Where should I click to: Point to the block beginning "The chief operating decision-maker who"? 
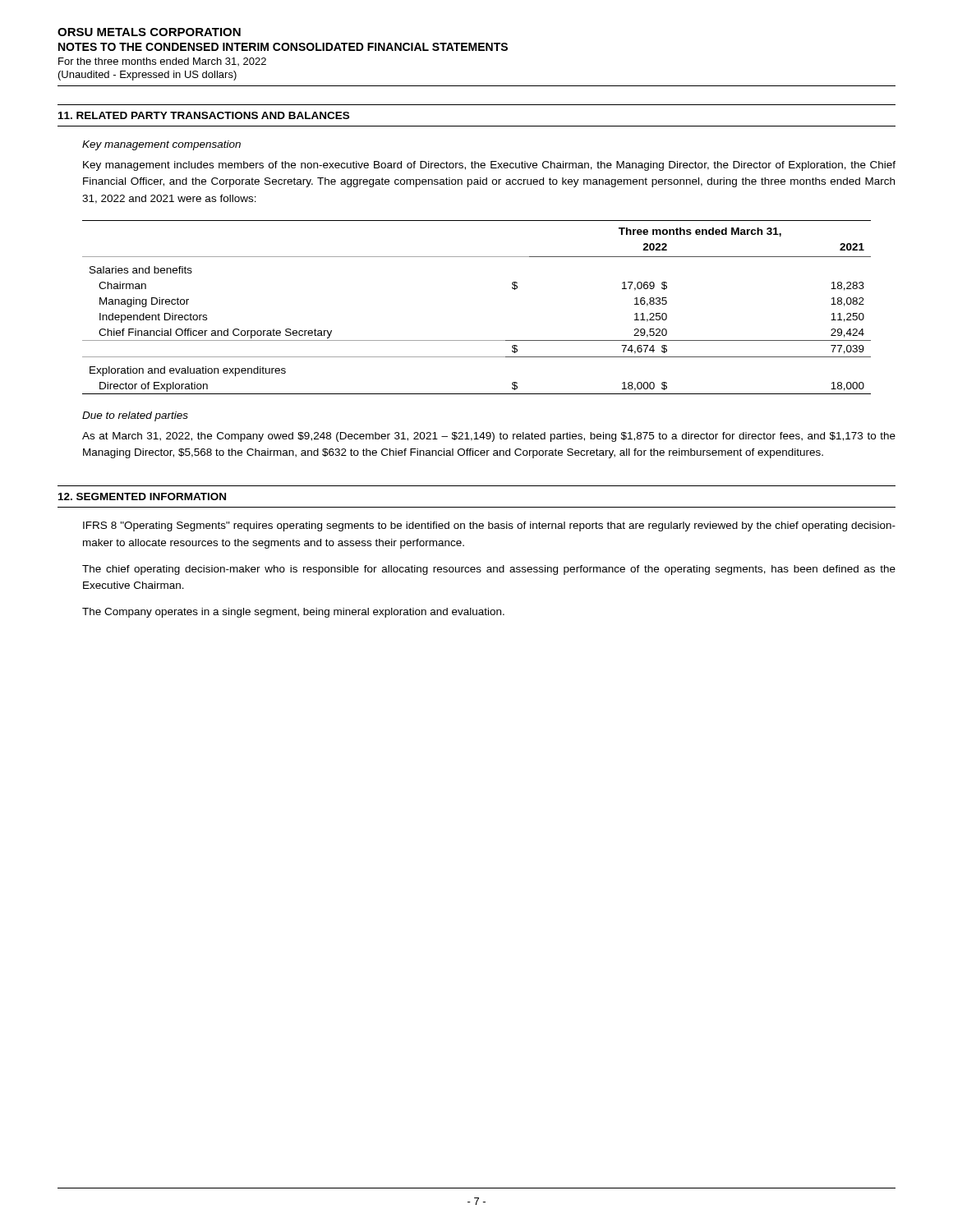coord(489,577)
